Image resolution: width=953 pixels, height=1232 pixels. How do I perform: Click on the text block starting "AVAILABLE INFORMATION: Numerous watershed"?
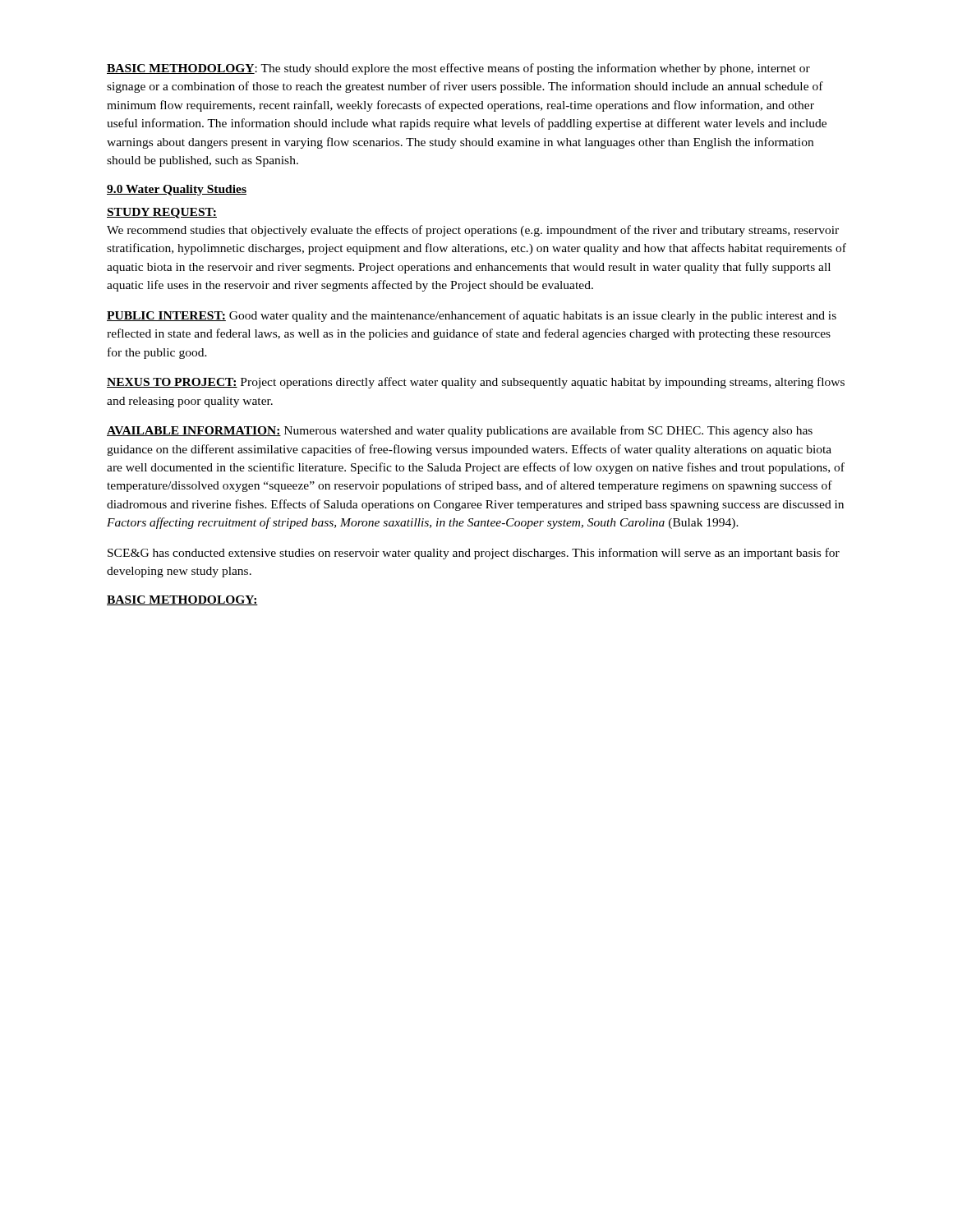[x=476, y=477]
